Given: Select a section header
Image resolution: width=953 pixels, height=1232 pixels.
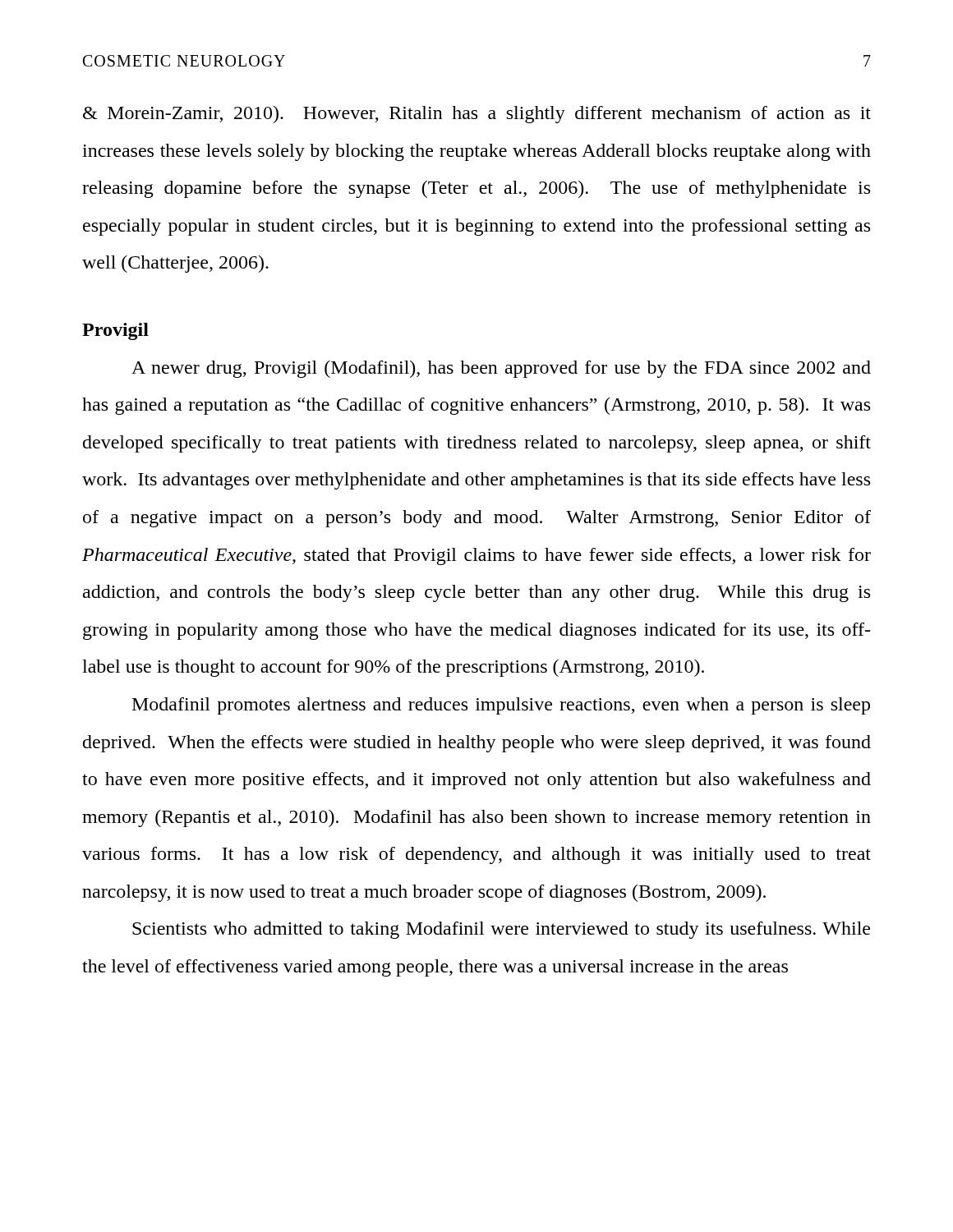Looking at the screenshot, I should coord(115,329).
